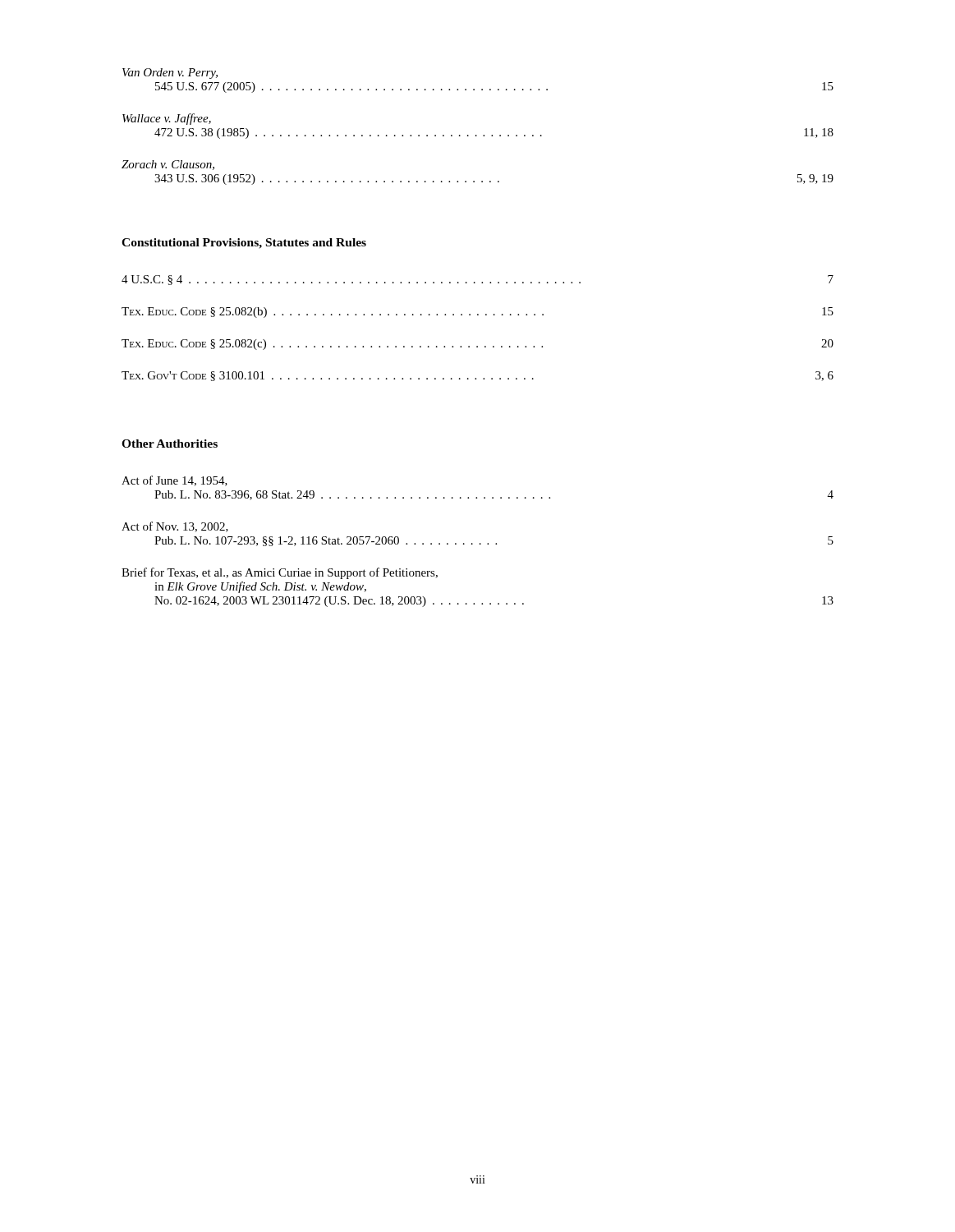Locate the text starting "Van Orden v. Perry,"
This screenshot has height=1232, width=955.
click(478, 80)
